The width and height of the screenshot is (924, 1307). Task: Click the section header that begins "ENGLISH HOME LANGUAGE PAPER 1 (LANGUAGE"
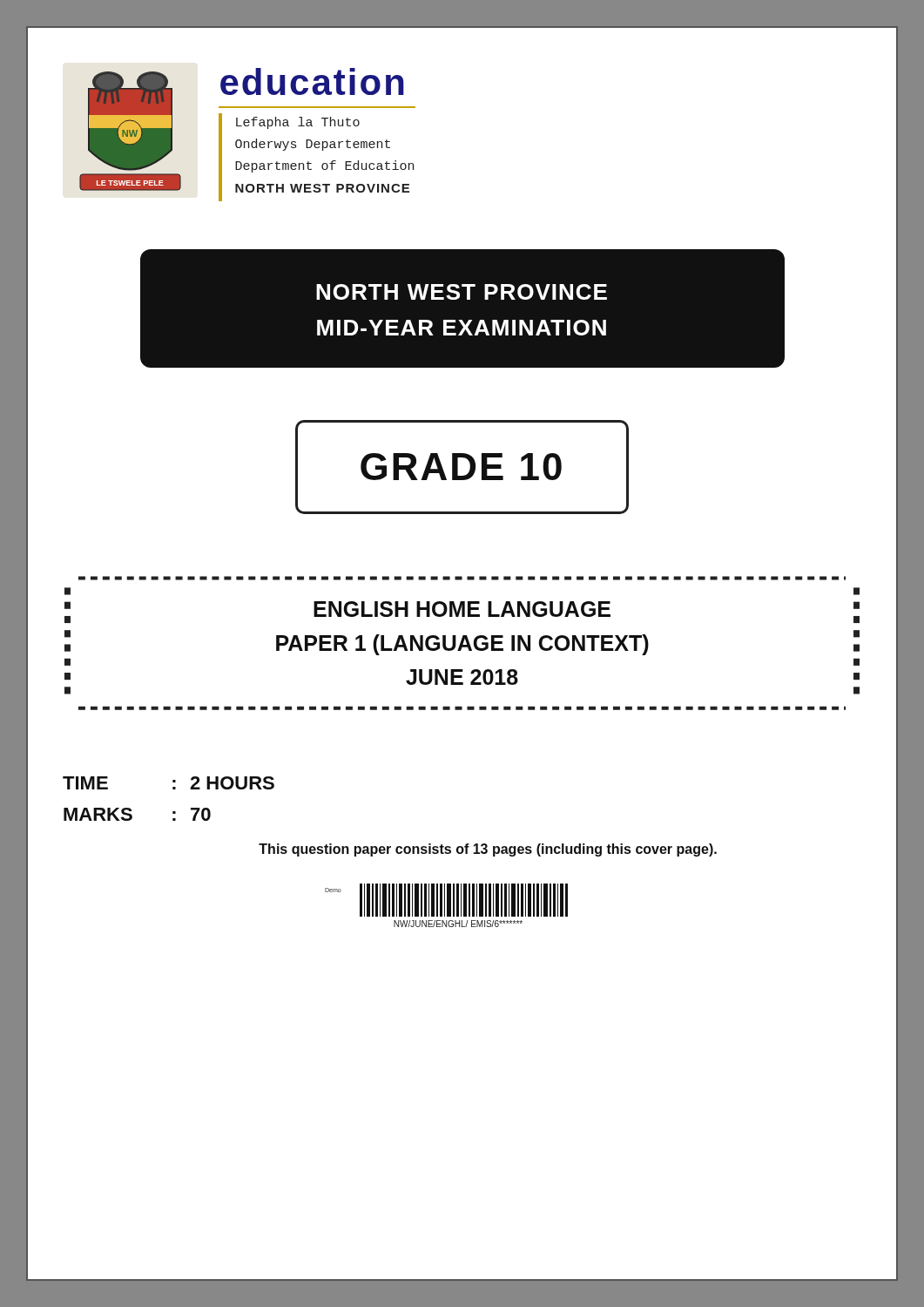[x=462, y=643]
